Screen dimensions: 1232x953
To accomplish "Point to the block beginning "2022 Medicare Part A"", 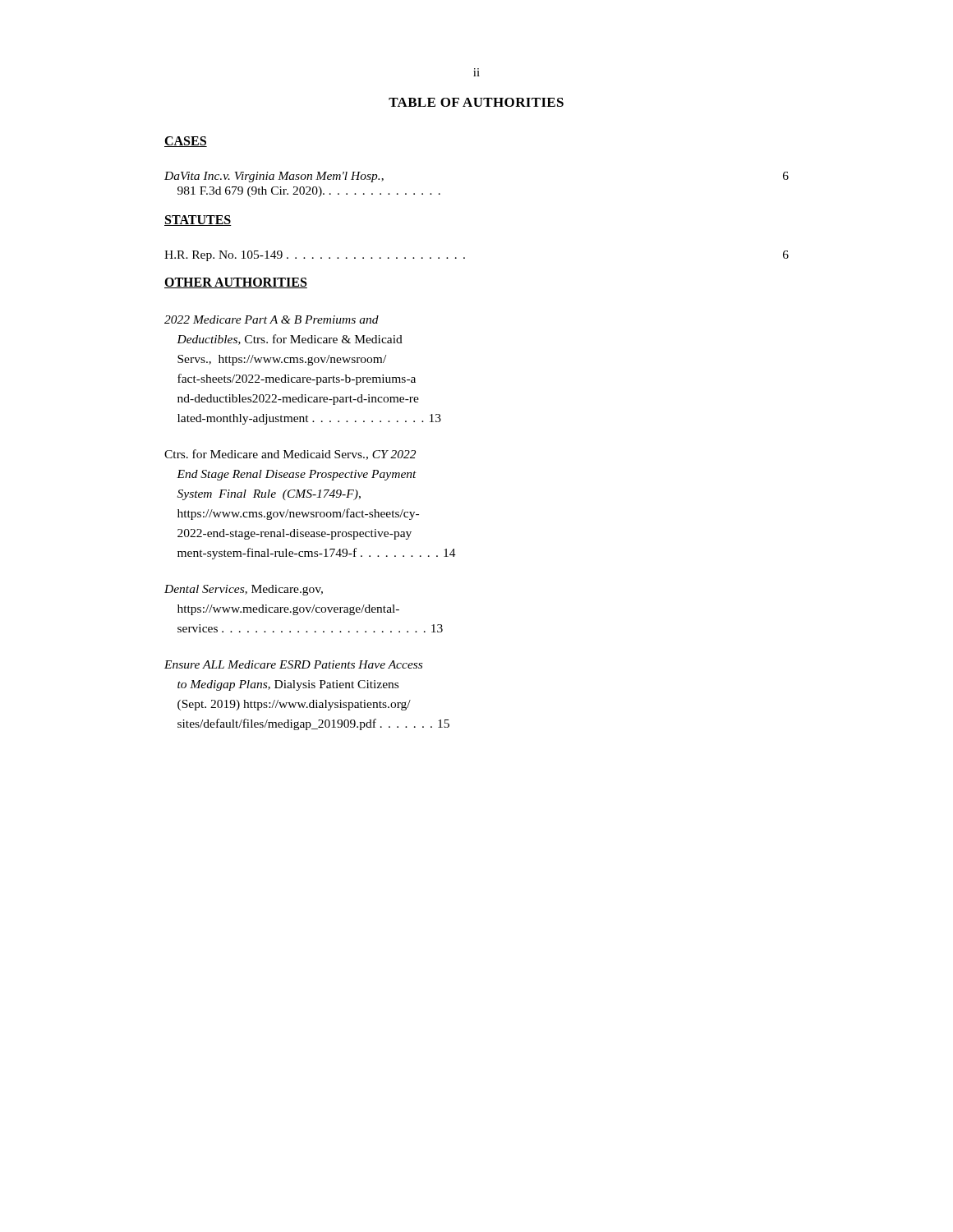I will [x=272, y=319].
